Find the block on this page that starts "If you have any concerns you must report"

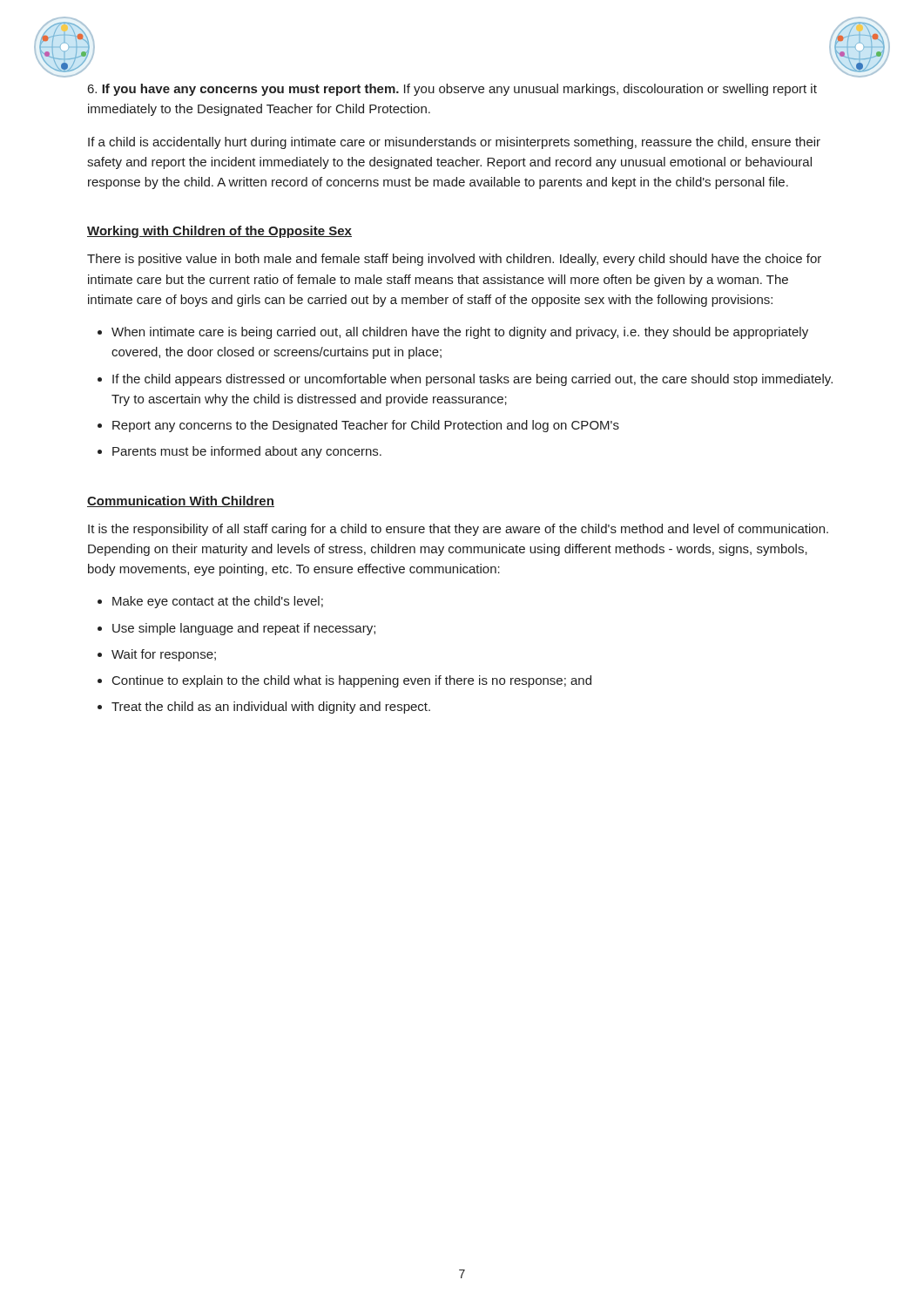452,99
